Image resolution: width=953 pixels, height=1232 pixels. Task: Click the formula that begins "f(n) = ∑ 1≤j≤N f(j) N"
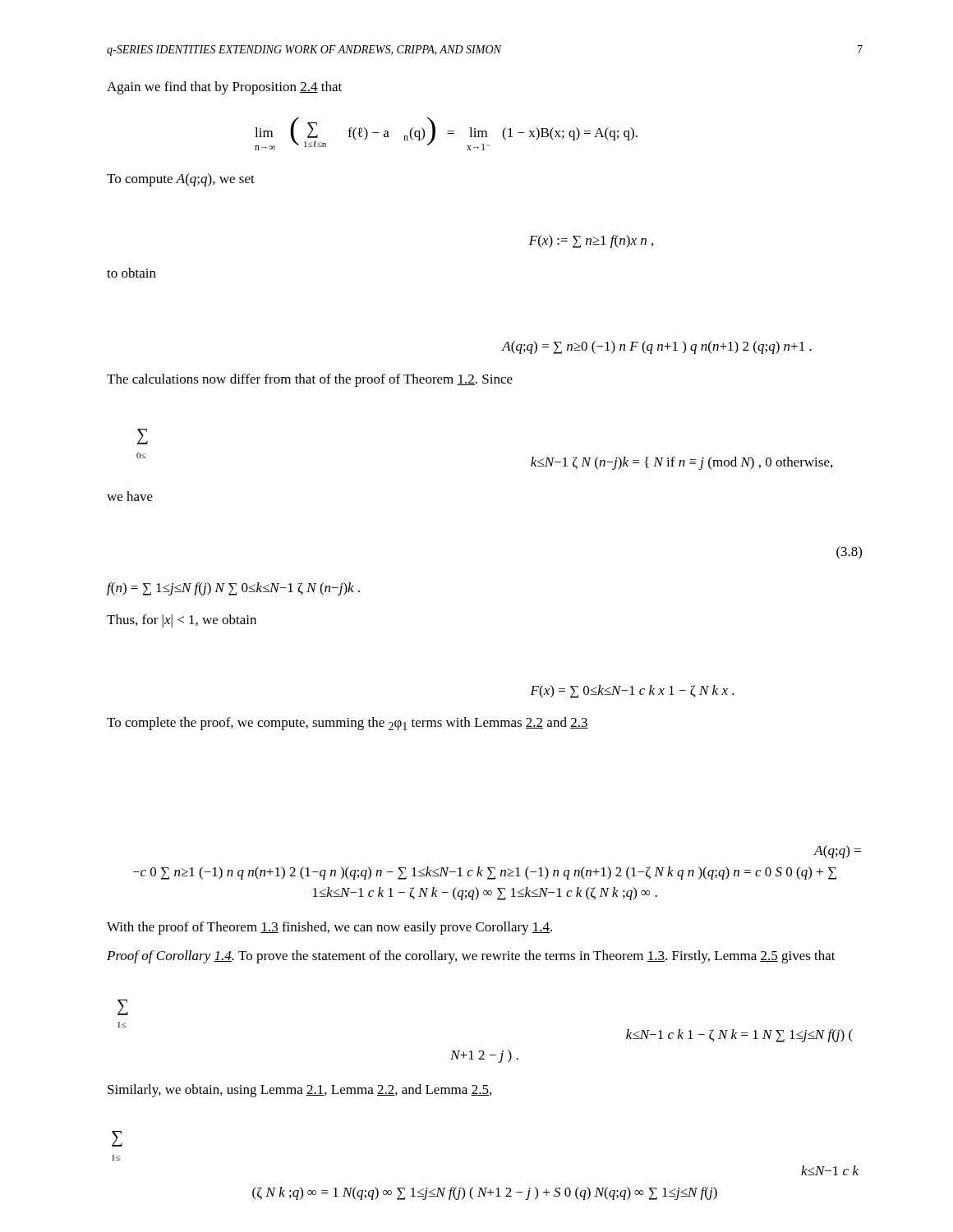(x=849, y=553)
